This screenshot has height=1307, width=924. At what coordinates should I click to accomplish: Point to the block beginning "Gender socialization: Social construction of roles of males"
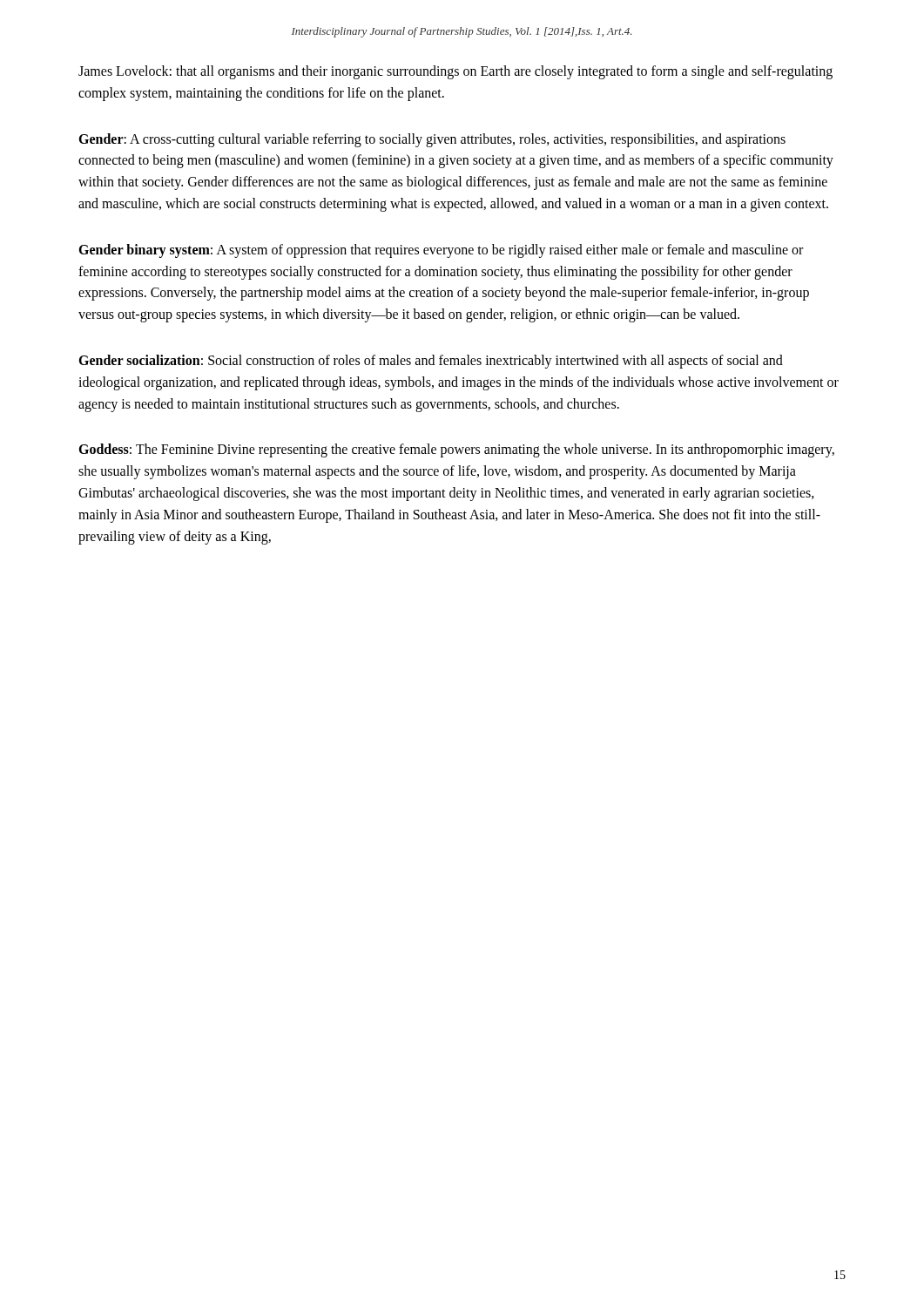point(458,382)
